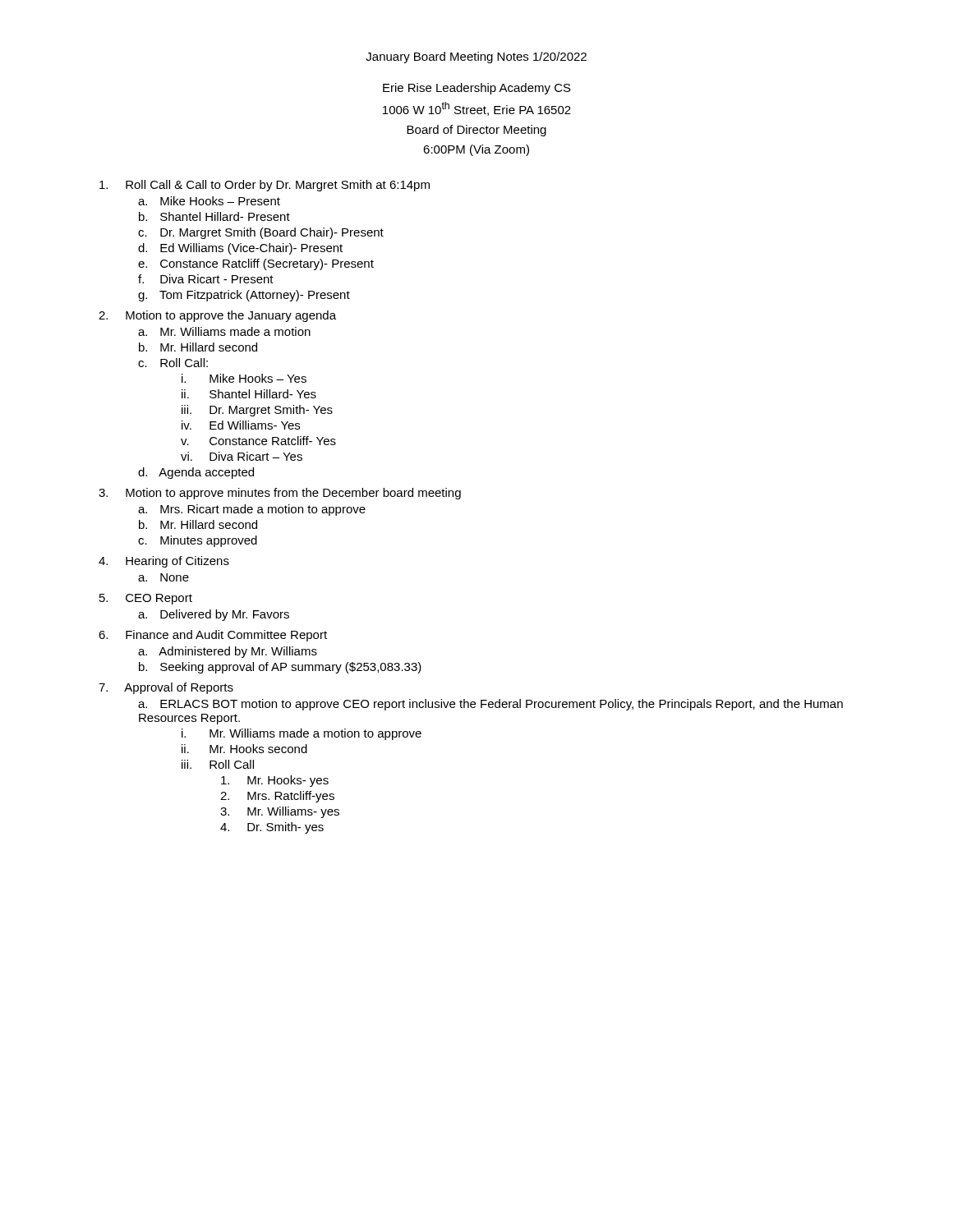Viewport: 953px width, 1232px height.
Task: Click where it says "2. Mrs. Ratcliff-yes"
Action: click(277, 795)
